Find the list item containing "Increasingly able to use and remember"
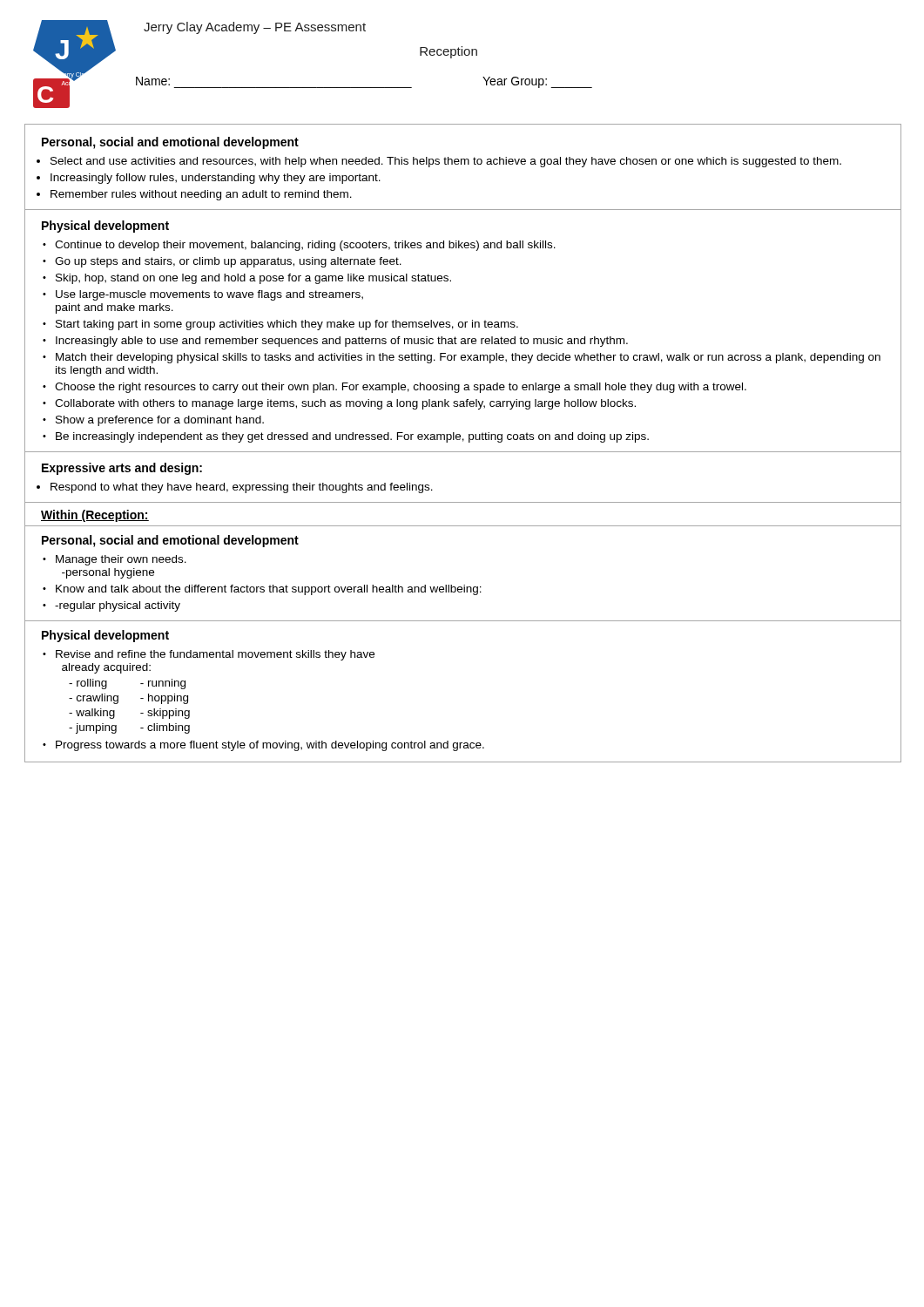 342,340
